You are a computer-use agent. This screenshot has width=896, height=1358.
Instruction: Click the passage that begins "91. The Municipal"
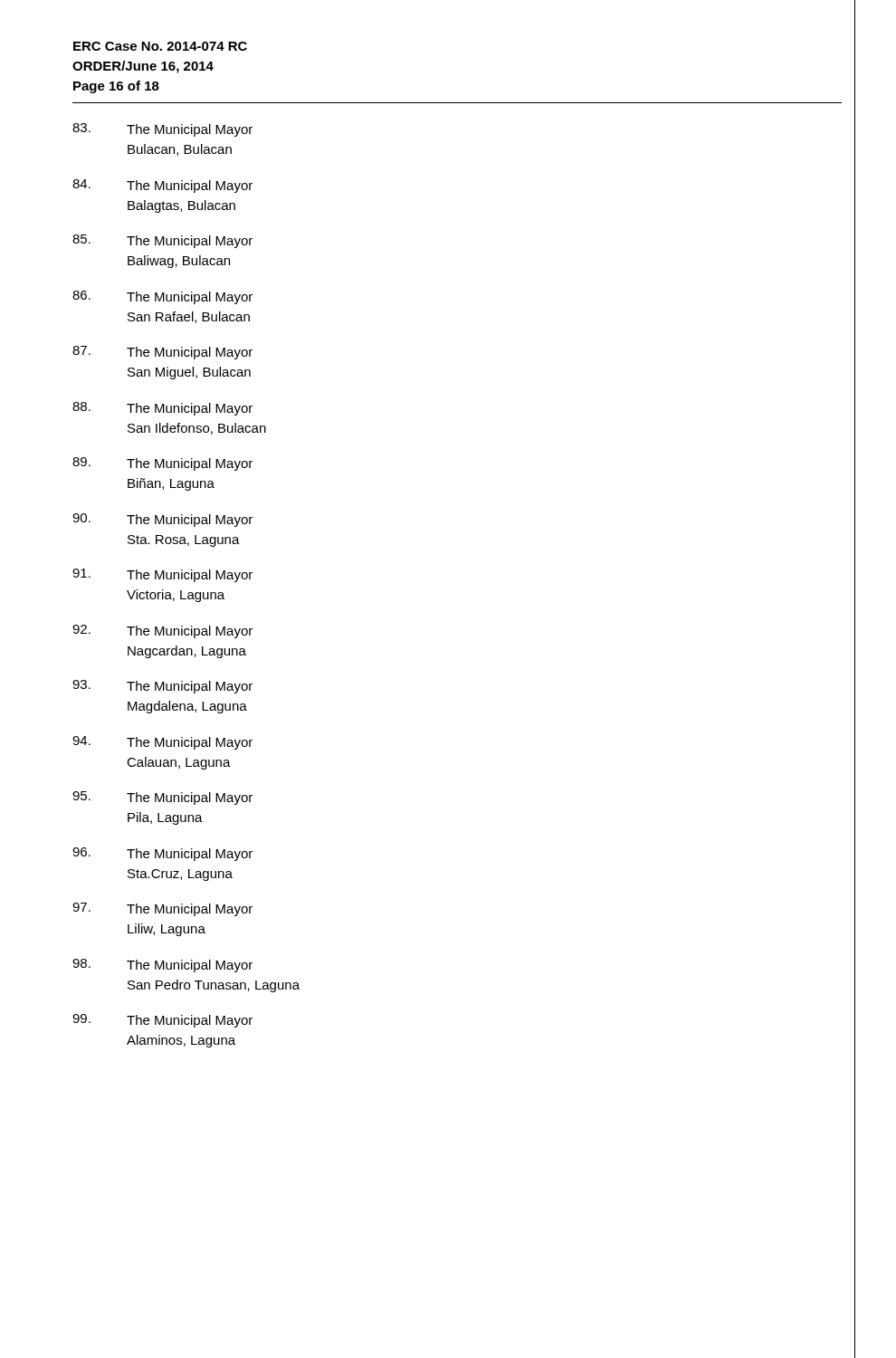(163, 585)
